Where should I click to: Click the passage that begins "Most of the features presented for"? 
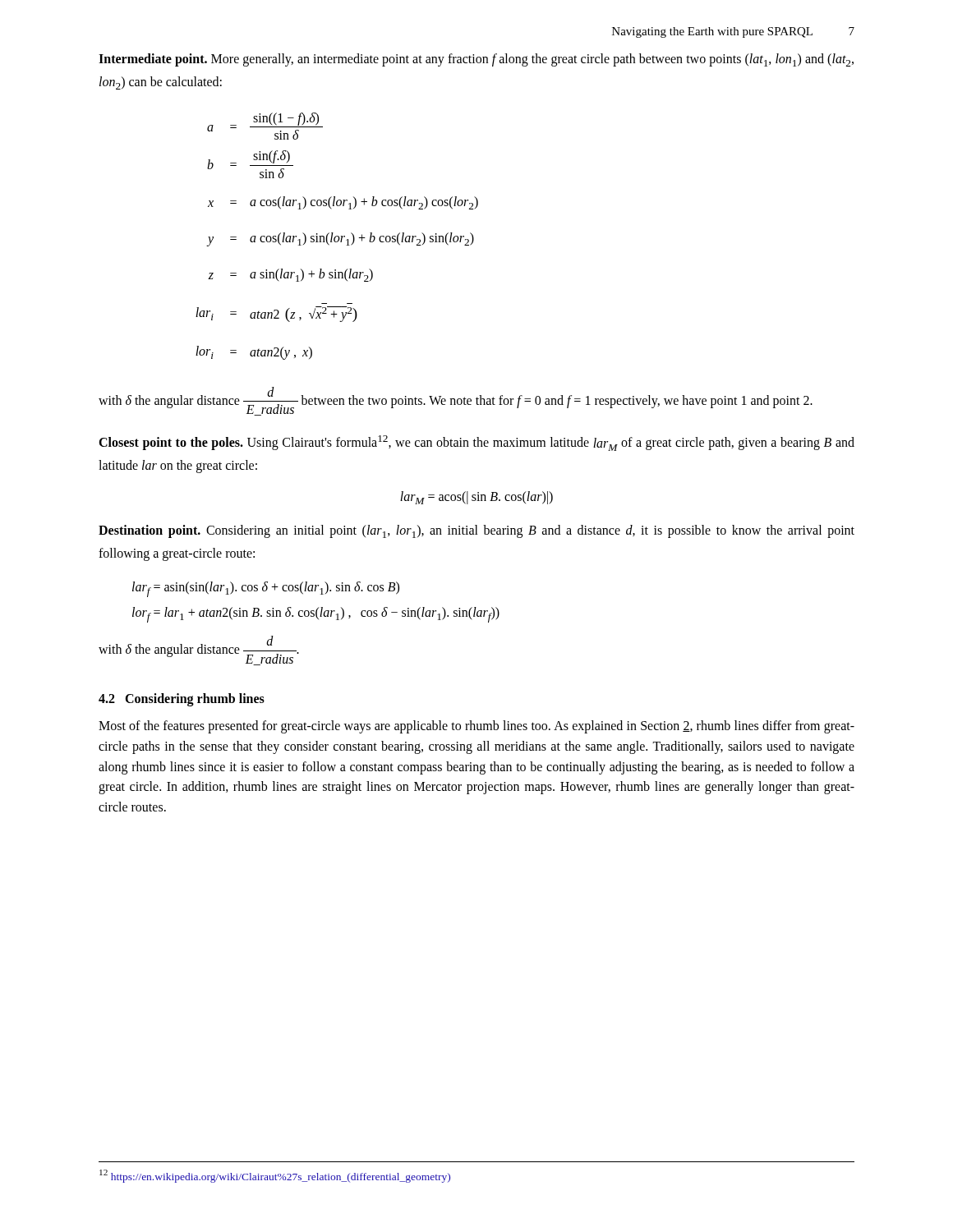coord(476,767)
